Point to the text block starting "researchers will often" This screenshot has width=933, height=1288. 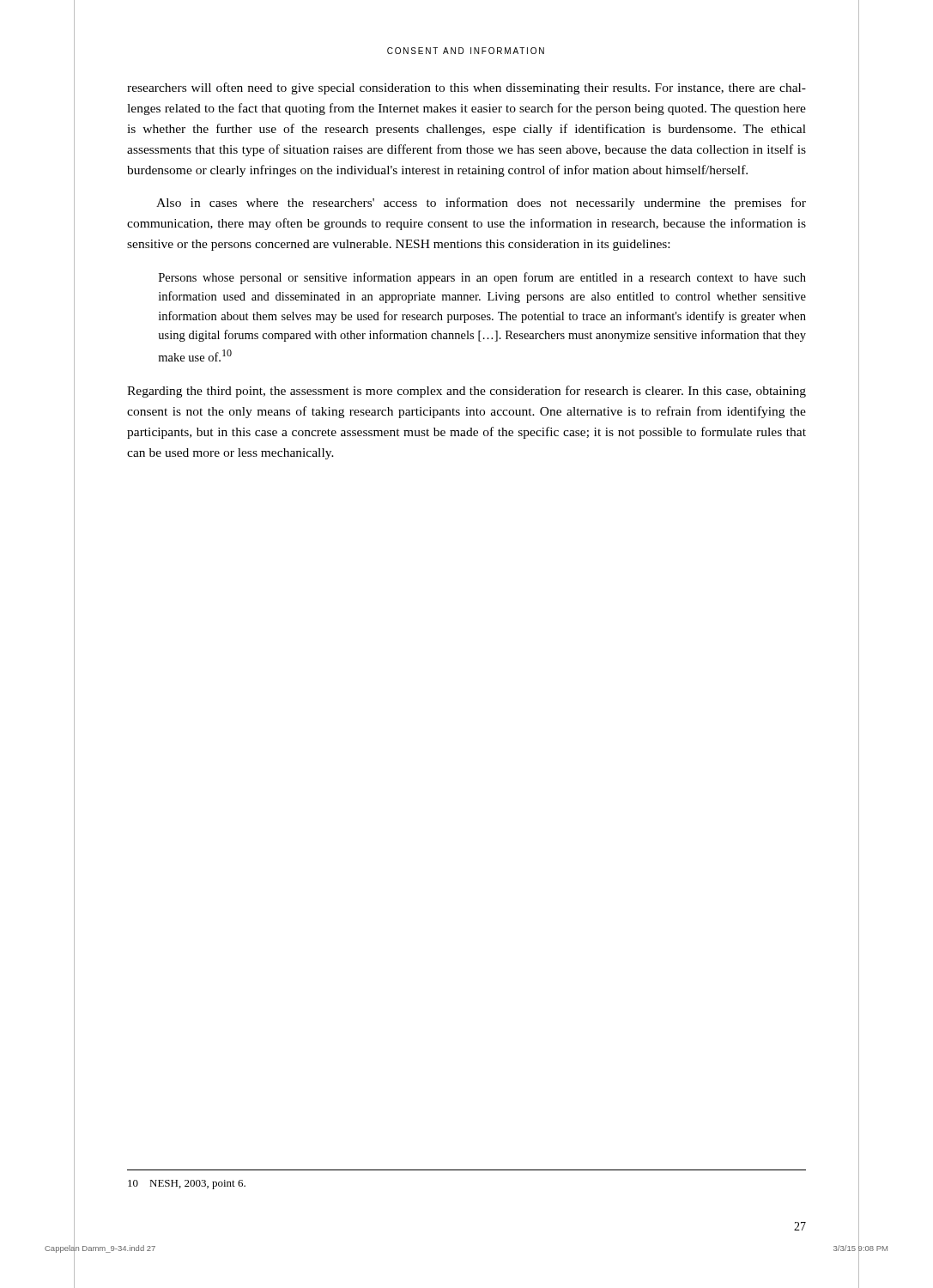click(x=466, y=129)
